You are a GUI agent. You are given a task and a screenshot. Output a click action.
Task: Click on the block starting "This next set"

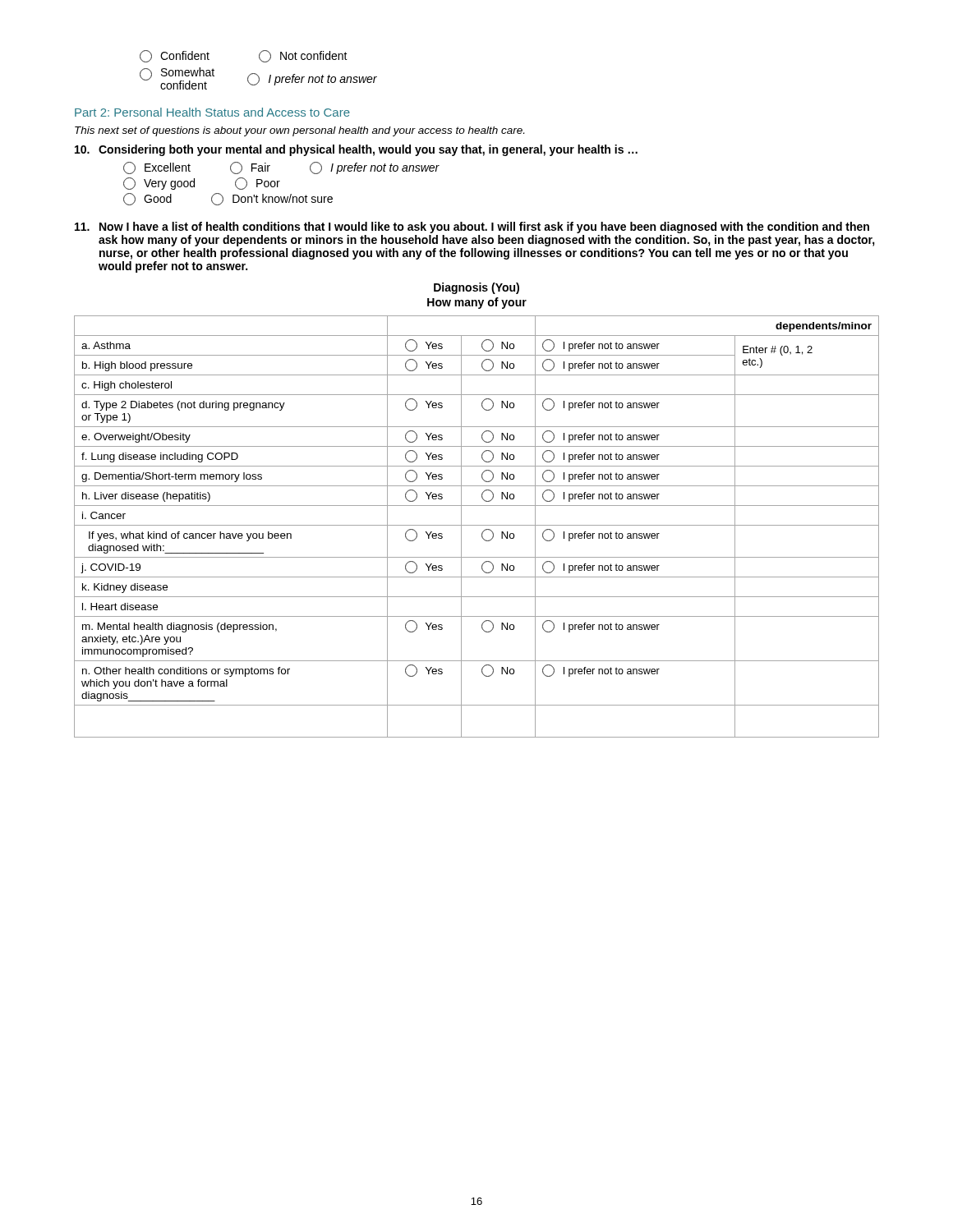pyautogui.click(x=300, y=130)
